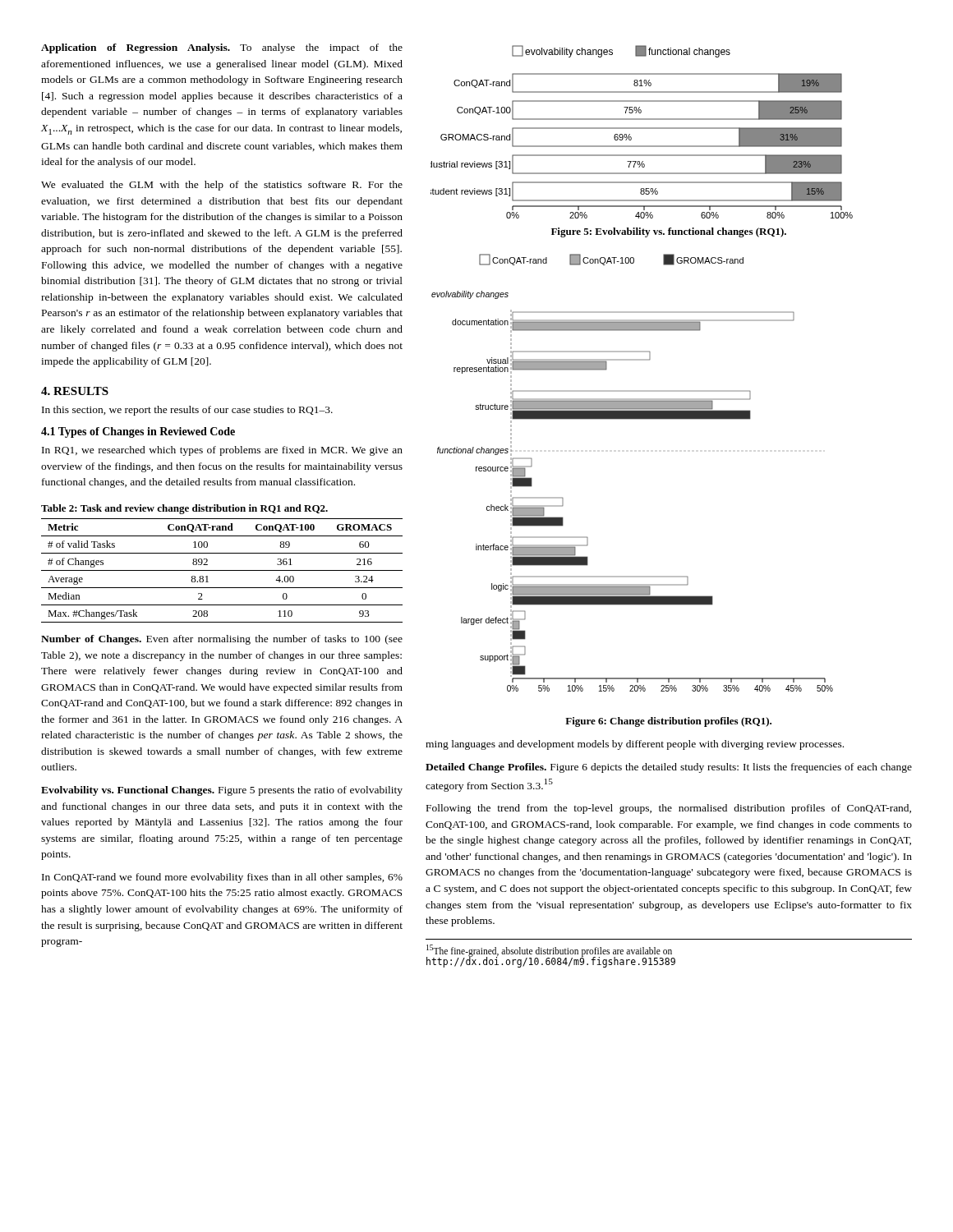Screen dimensions: 1232x953
Task: Where is the passage that starts "In ConQAT-rand we found more evolvability"?
Action: (x=222, y=909)
